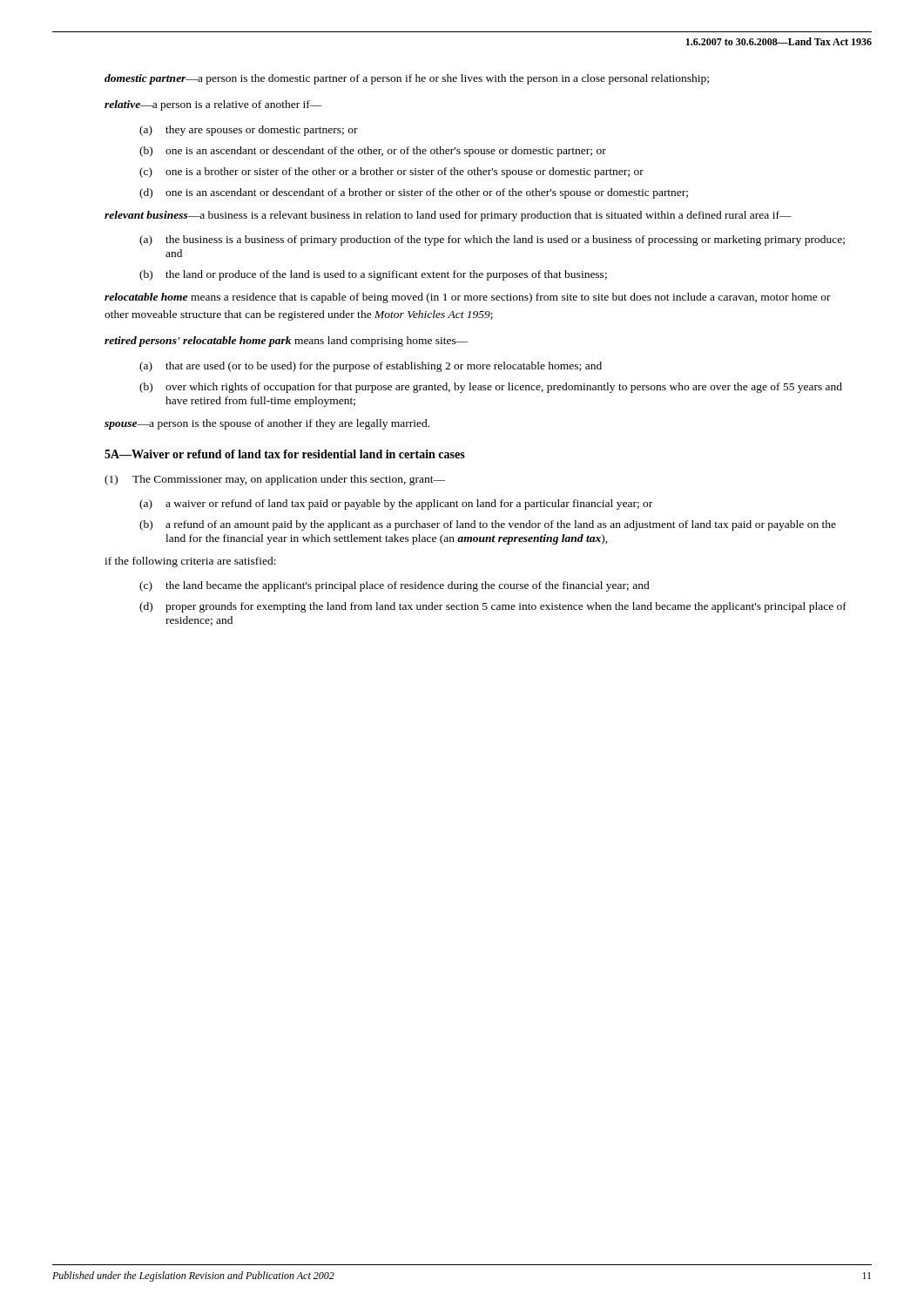Select the region starting "relative—a person is a relative of"

(213, 104)
